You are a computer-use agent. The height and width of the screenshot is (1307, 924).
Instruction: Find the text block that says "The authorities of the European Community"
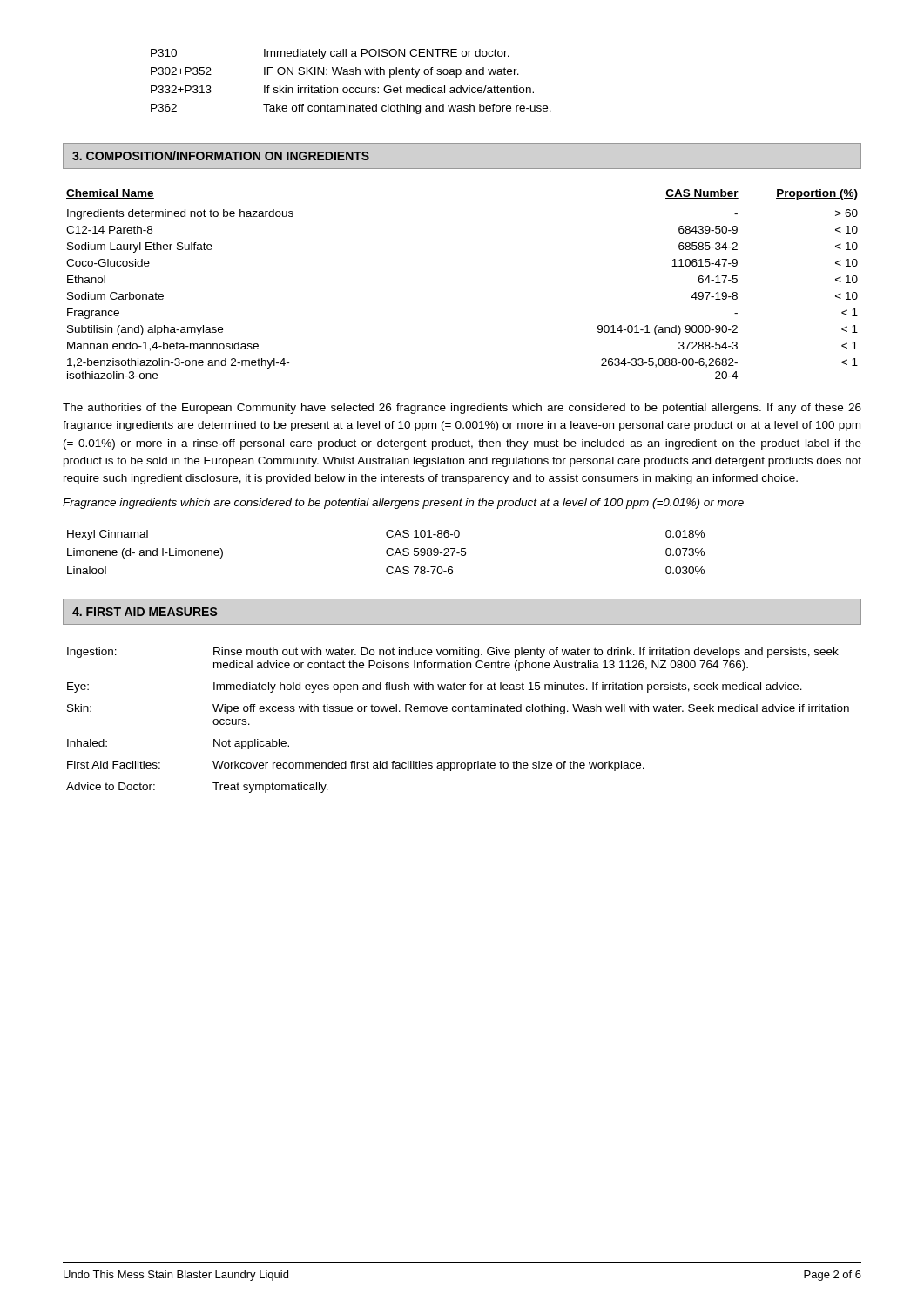(462, 443)
